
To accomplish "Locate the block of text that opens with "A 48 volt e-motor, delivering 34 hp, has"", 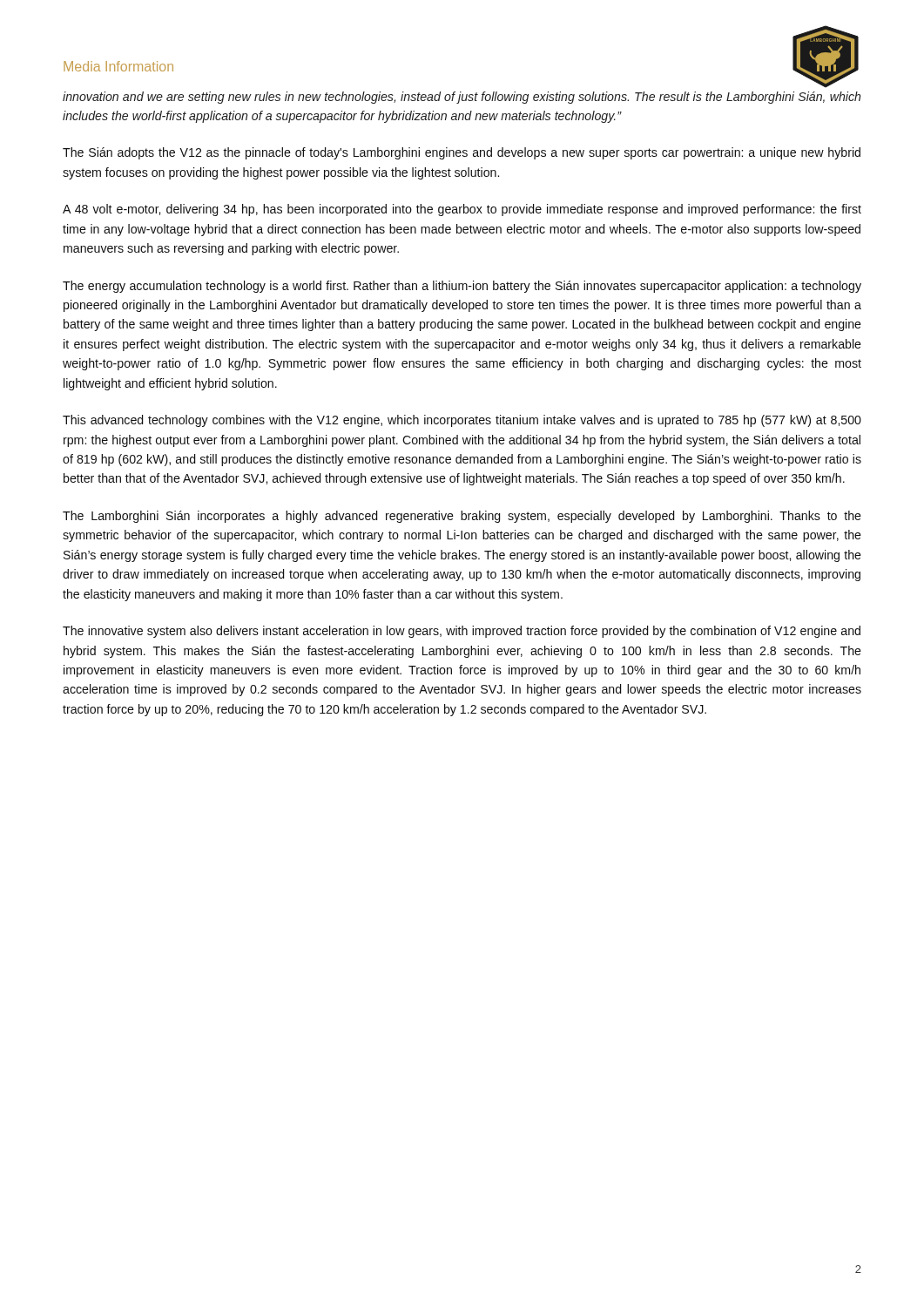I will [462, 229].
